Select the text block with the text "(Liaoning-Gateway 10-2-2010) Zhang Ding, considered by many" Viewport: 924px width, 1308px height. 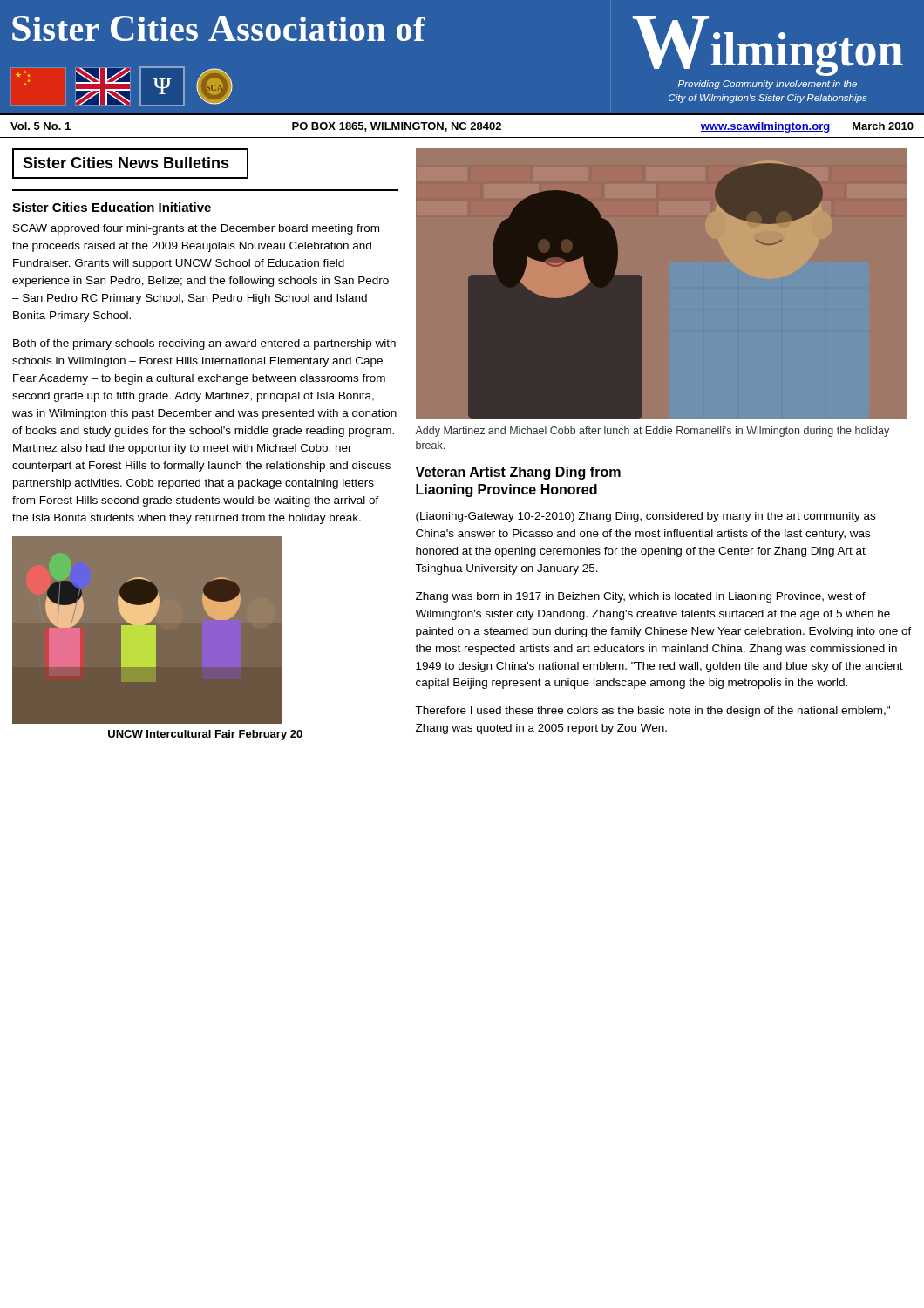point(646,542)
